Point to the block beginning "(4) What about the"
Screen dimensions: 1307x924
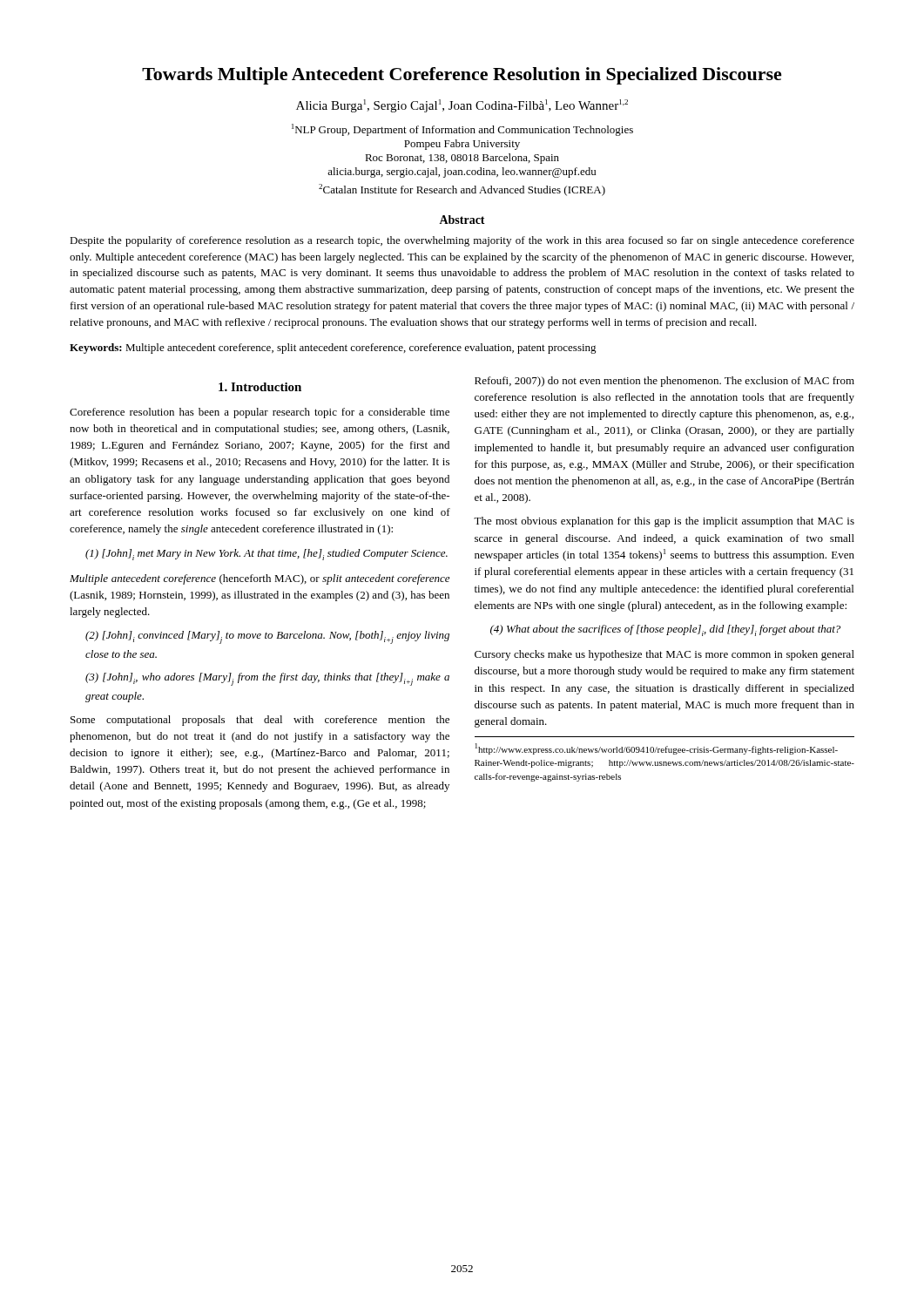665,630
